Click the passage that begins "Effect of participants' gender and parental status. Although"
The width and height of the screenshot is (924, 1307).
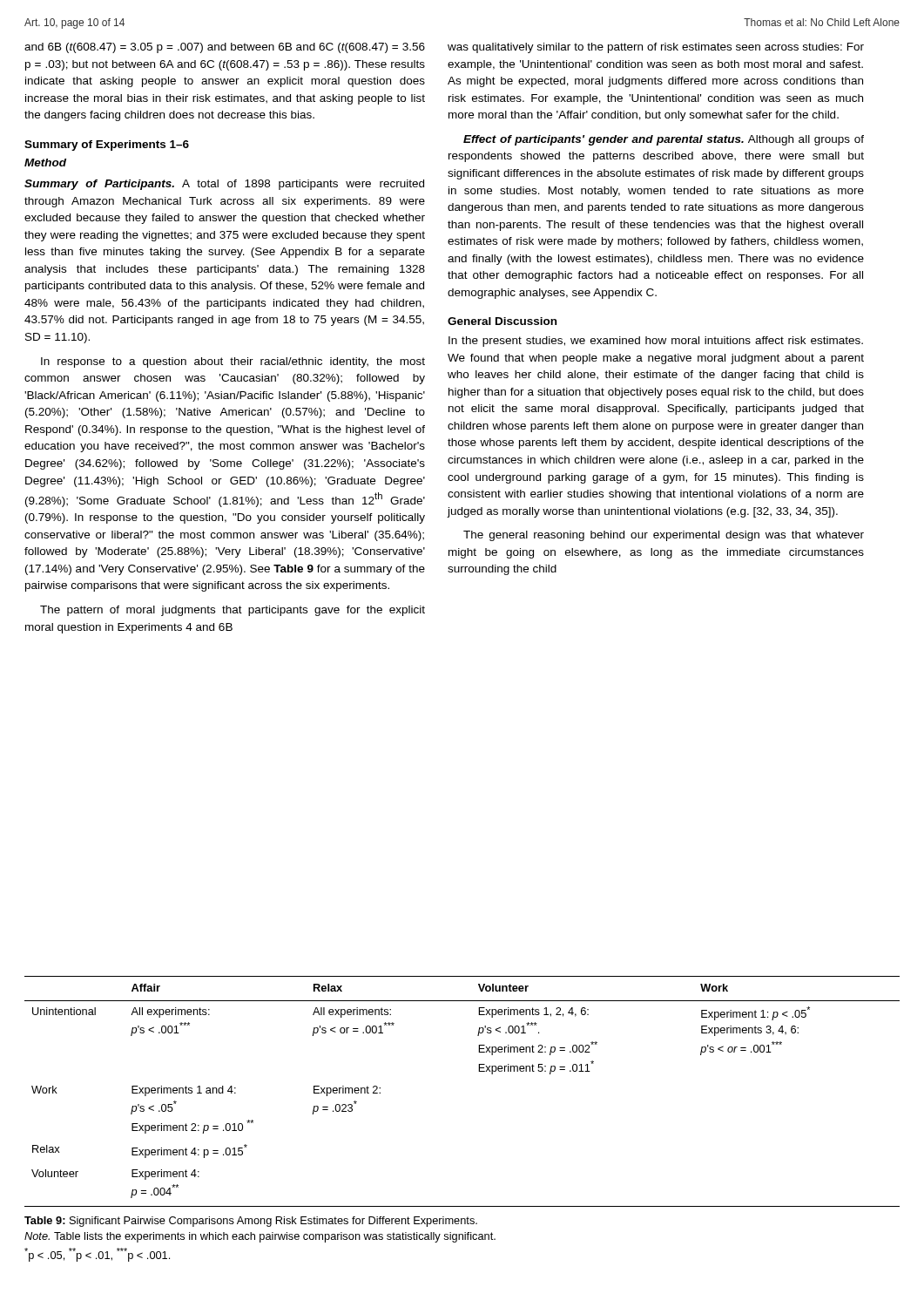point(656,216)
